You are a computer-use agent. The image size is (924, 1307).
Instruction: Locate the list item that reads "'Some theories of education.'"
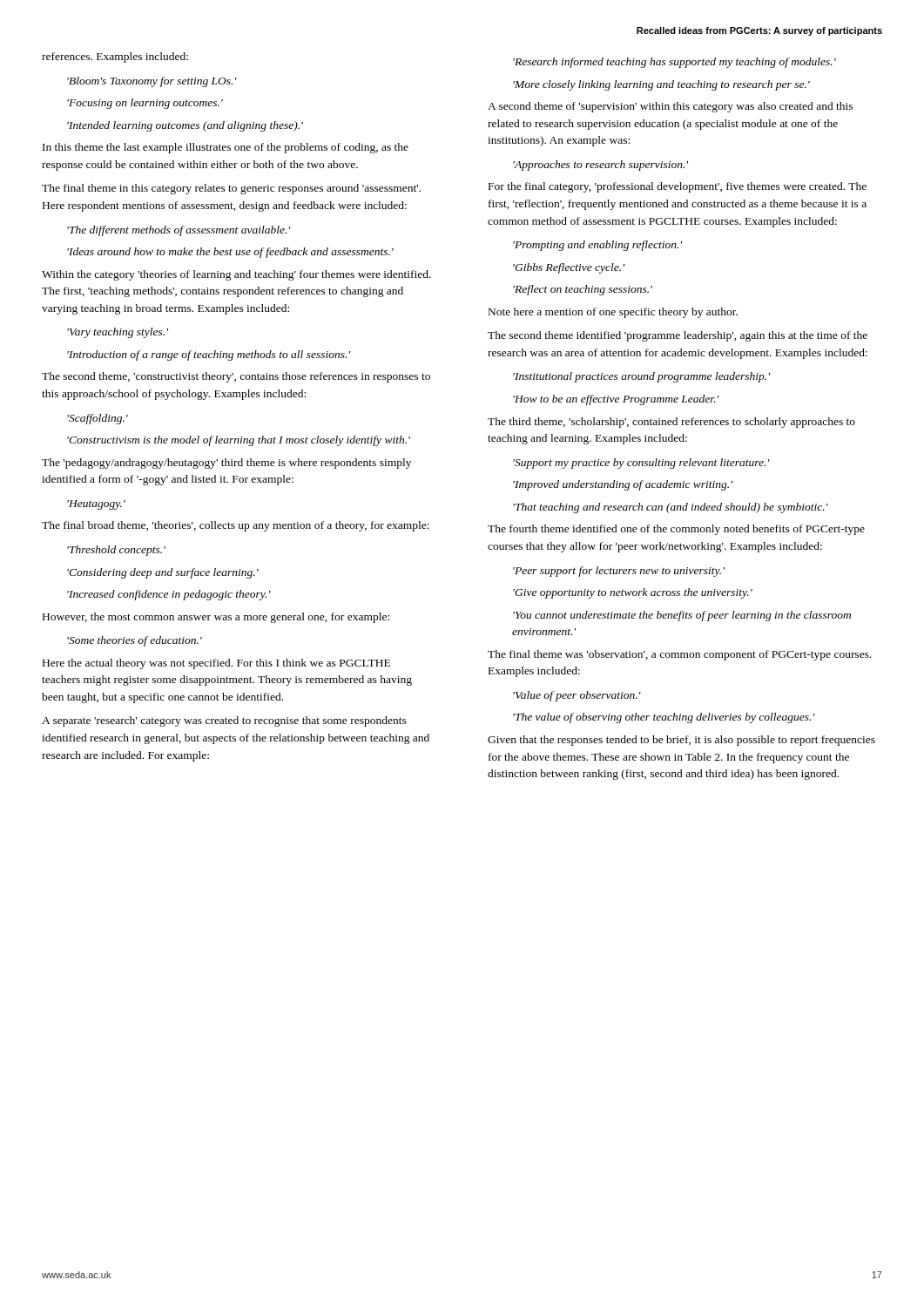pos(135,641)
